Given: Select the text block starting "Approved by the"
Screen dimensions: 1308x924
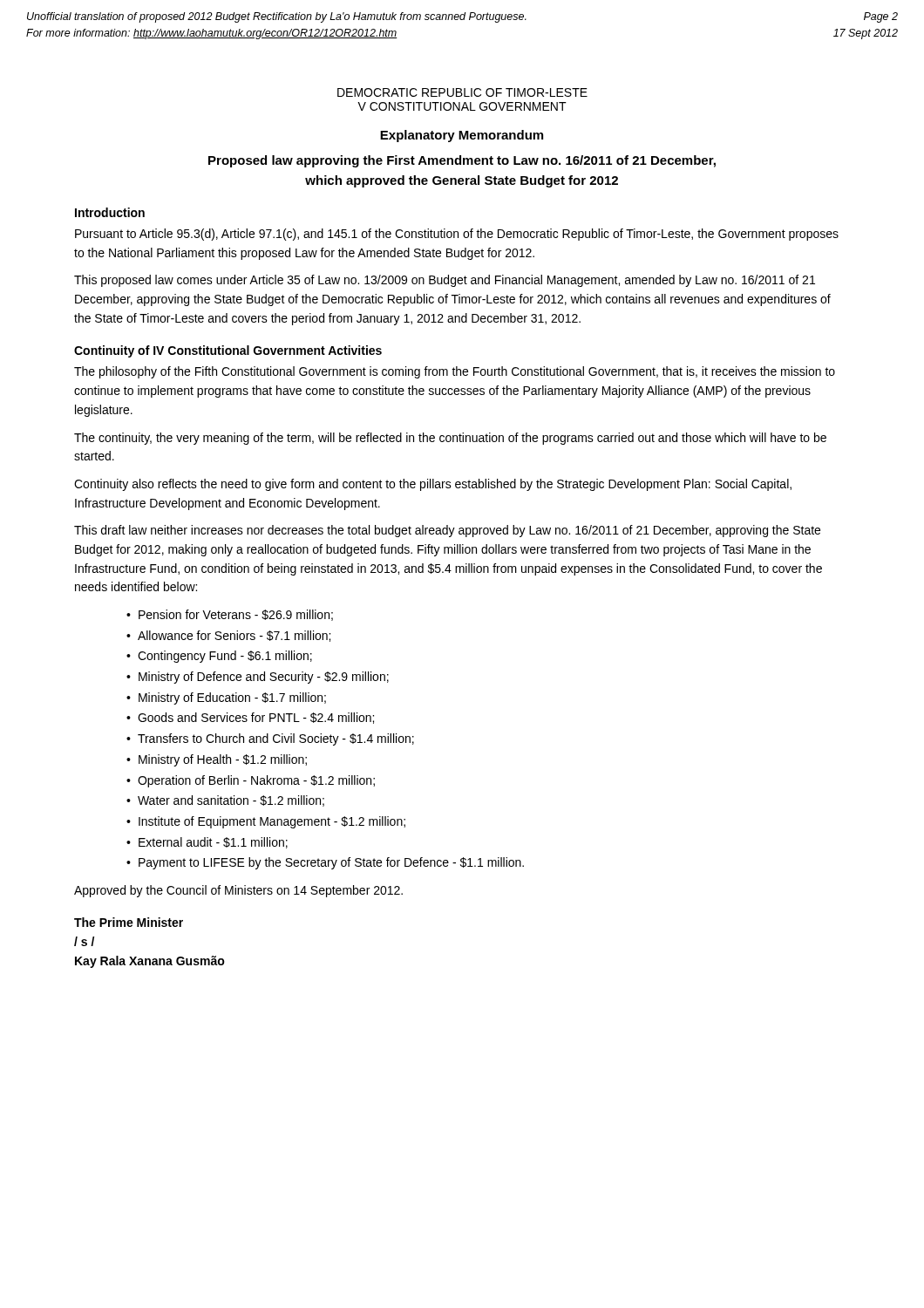Looking at the screenshot, I should click(x=239, y=890).
